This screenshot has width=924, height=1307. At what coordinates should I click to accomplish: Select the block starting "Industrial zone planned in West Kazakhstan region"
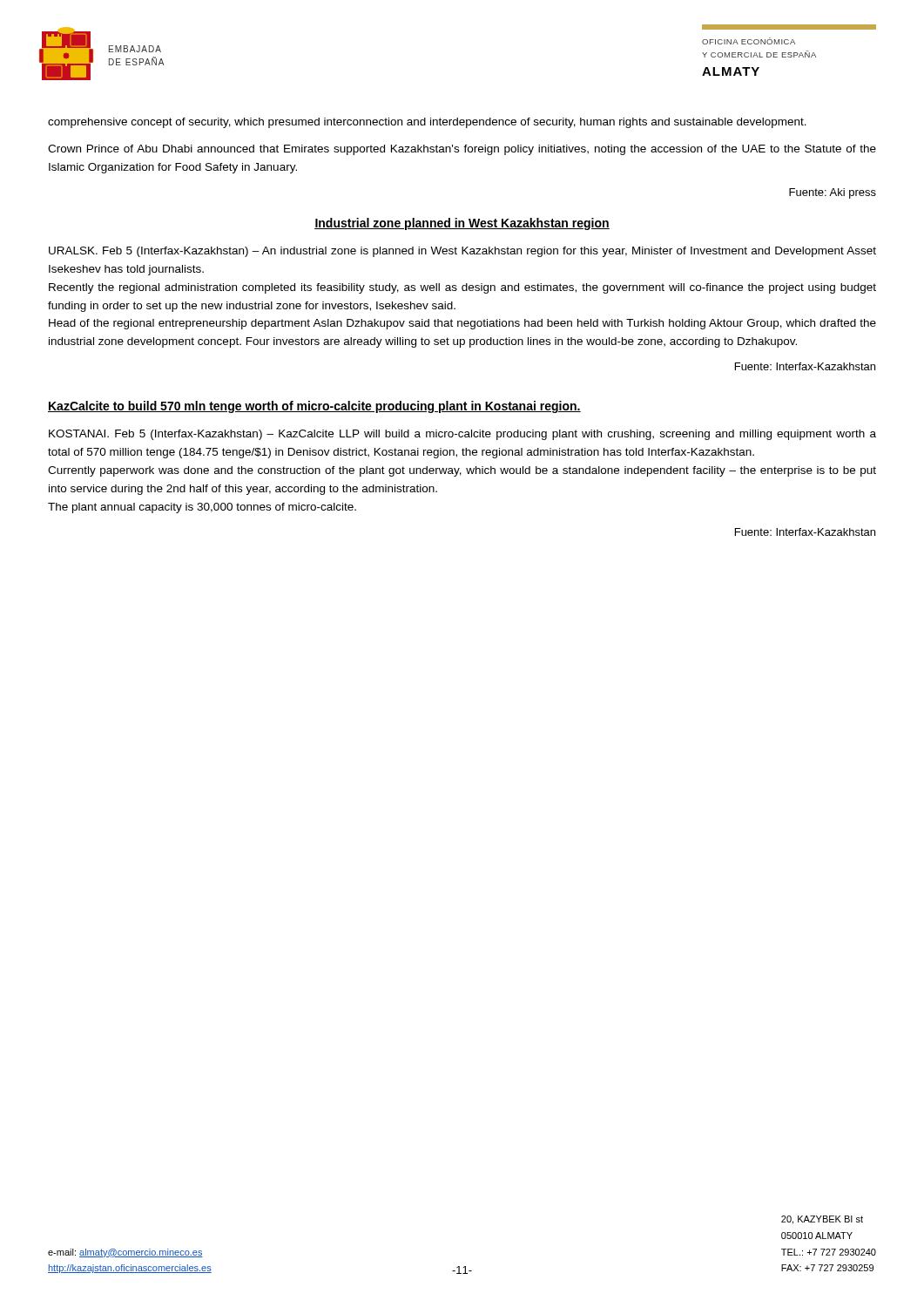(x=462, y=223)
